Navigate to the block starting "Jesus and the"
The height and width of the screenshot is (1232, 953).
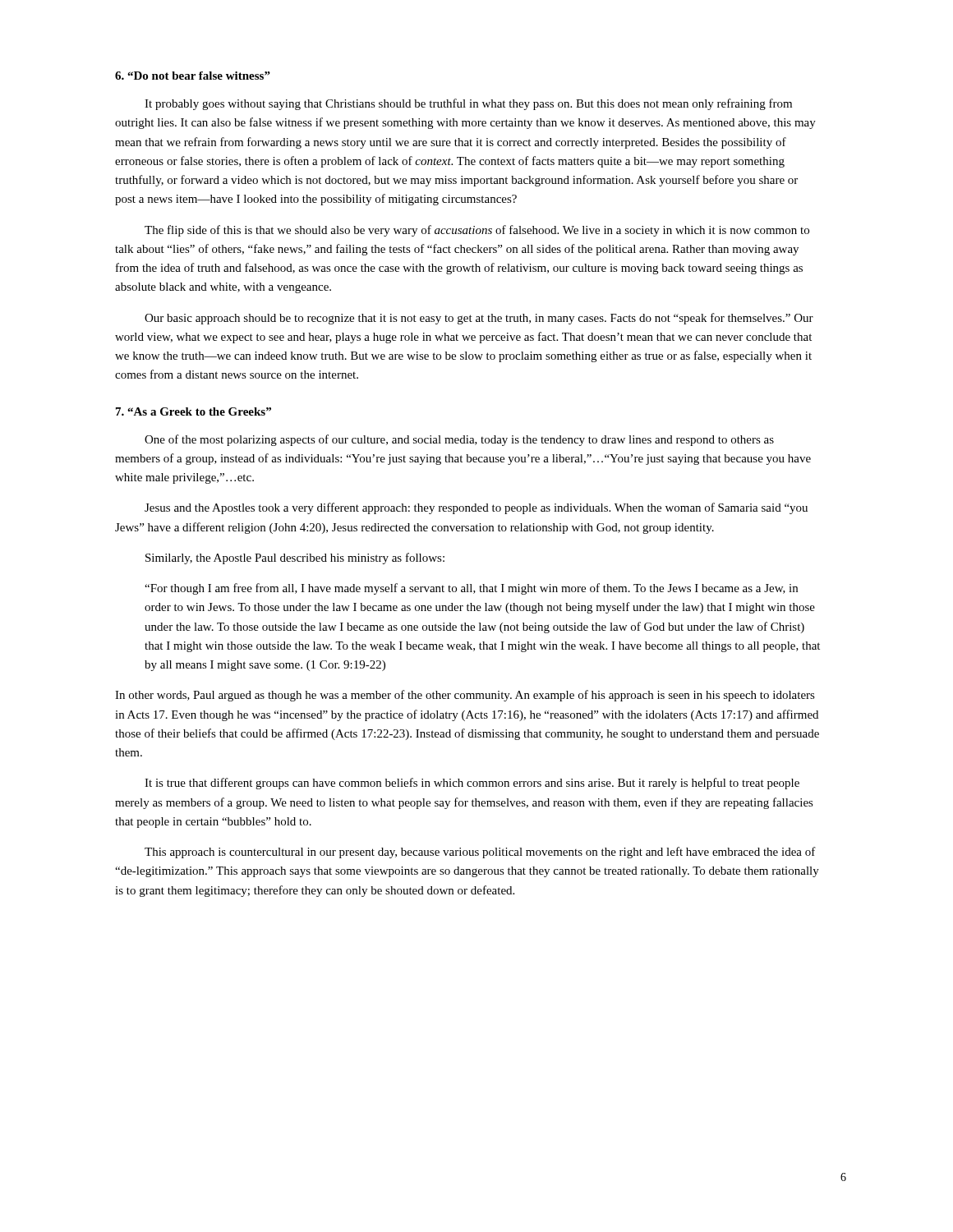462,517
